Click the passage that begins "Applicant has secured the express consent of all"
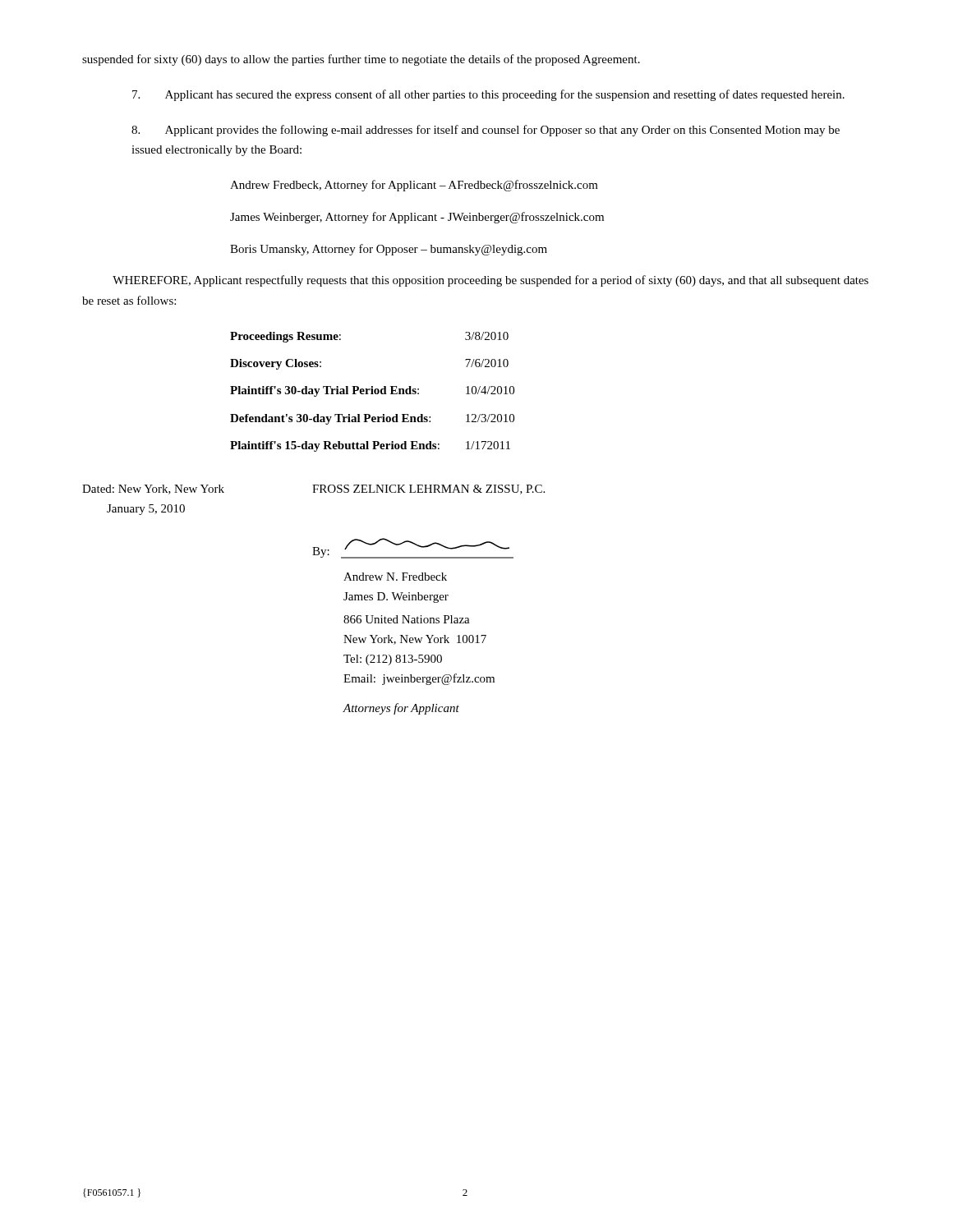This screenshot has width=953, height=1232. tap(501, 95)
